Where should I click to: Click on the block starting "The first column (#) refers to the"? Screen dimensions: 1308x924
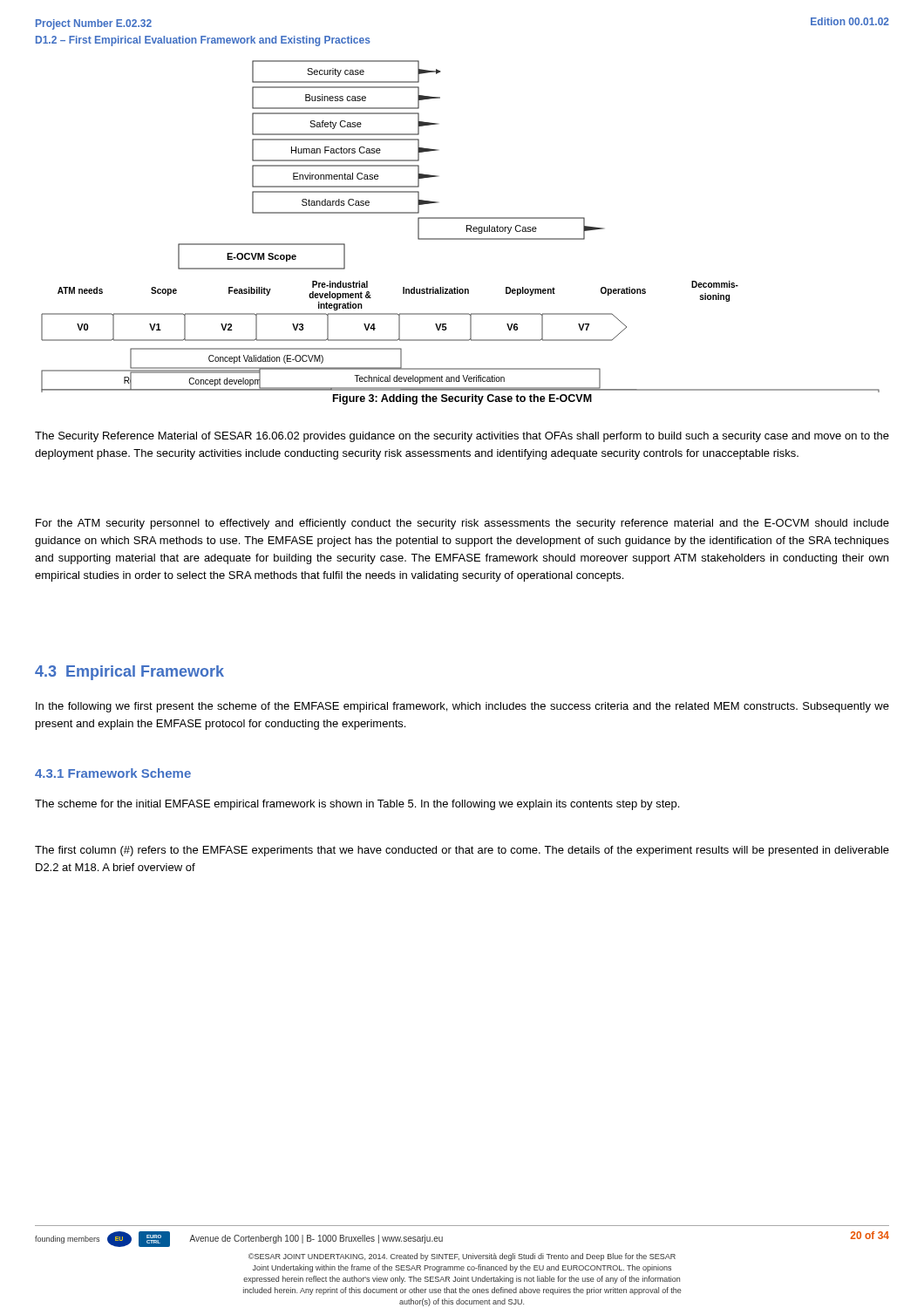pyautogui.click(x=462, y=859)
